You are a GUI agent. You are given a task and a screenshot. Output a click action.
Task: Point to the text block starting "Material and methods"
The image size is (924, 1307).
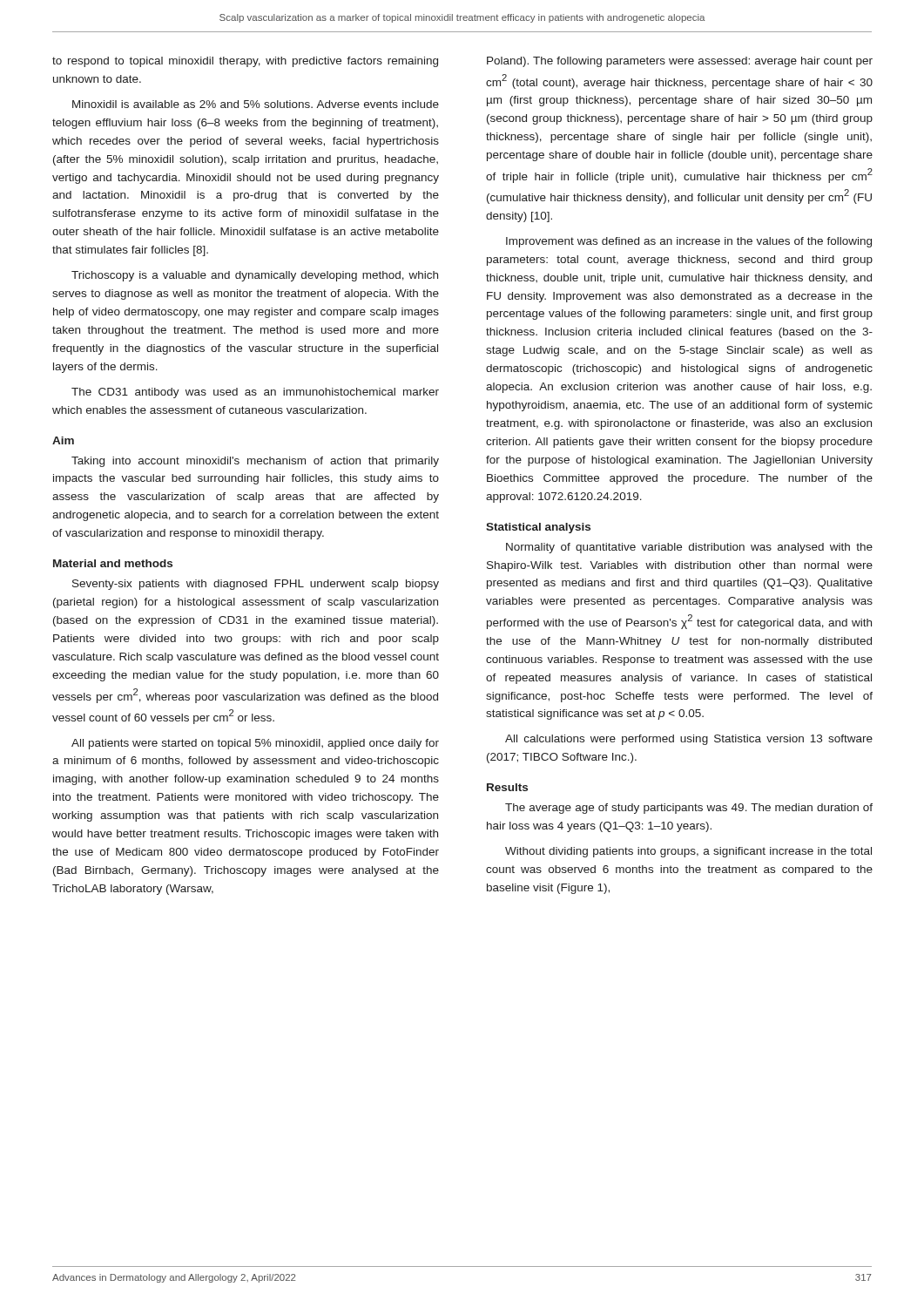pyautogui.click(x=113, y=563)
